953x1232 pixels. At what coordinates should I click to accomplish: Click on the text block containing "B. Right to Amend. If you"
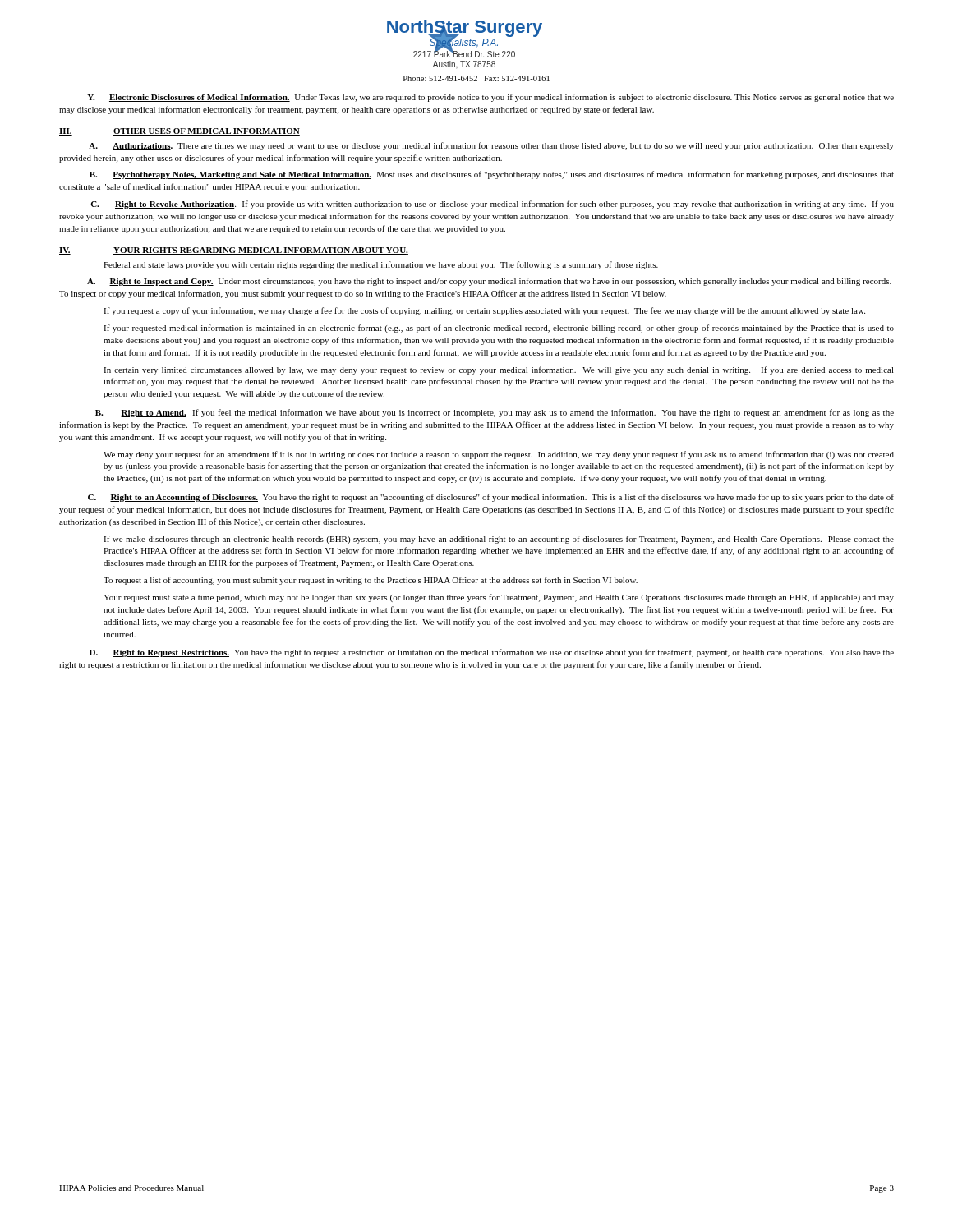coord(476,425)
